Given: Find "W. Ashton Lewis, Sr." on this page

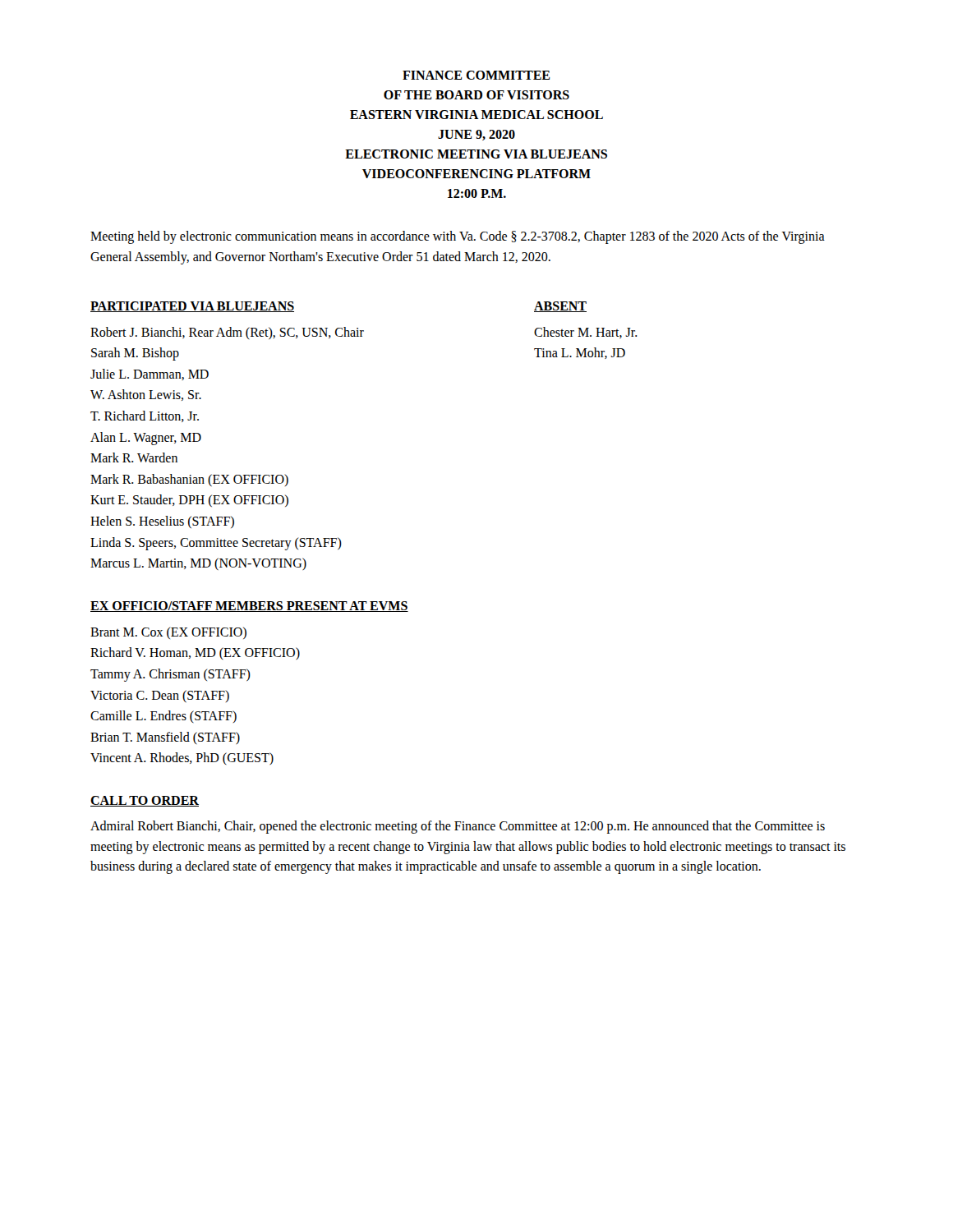Looking at the screenshot, I should point(146,395).
